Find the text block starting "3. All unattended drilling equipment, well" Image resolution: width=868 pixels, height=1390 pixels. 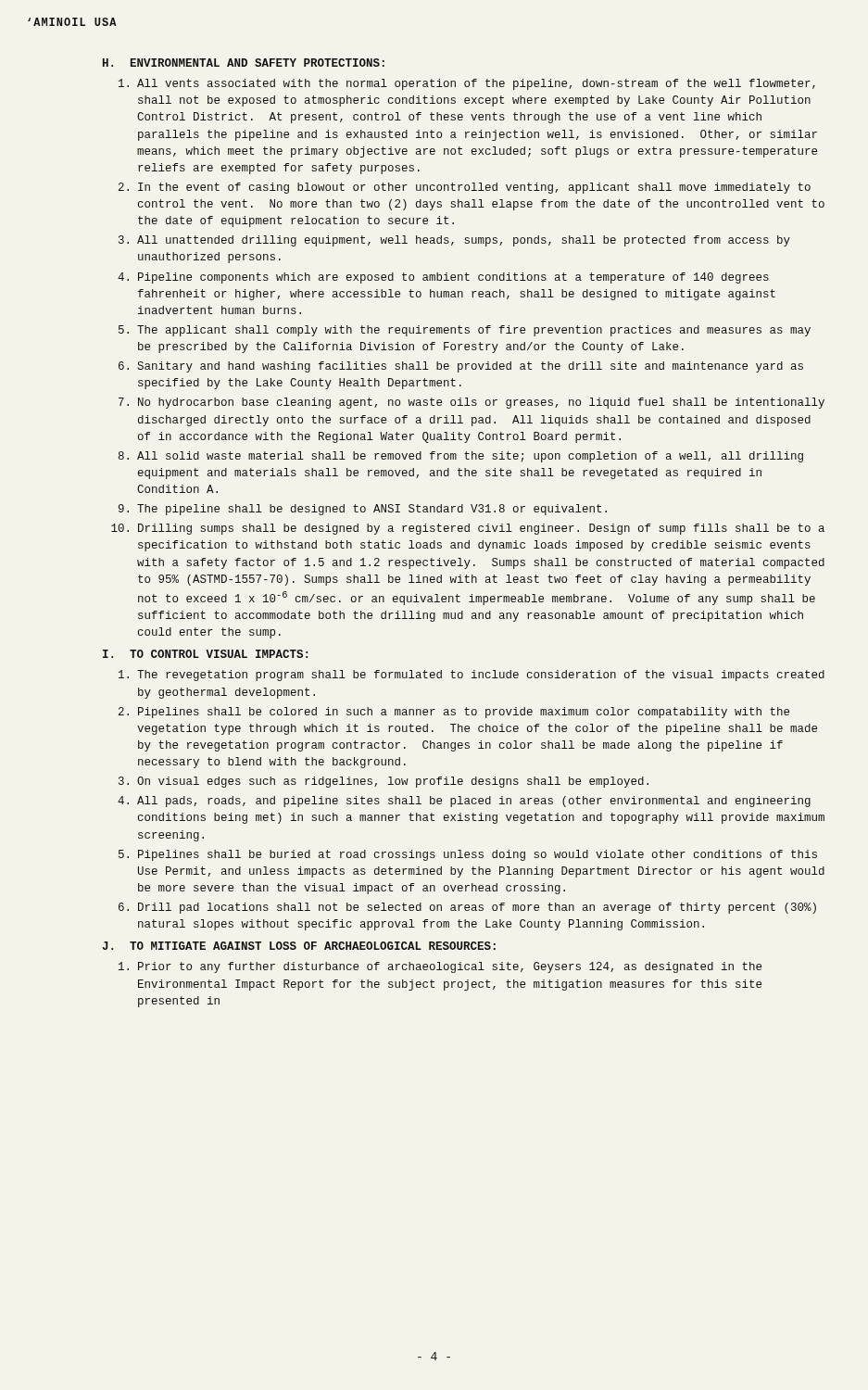466,250
